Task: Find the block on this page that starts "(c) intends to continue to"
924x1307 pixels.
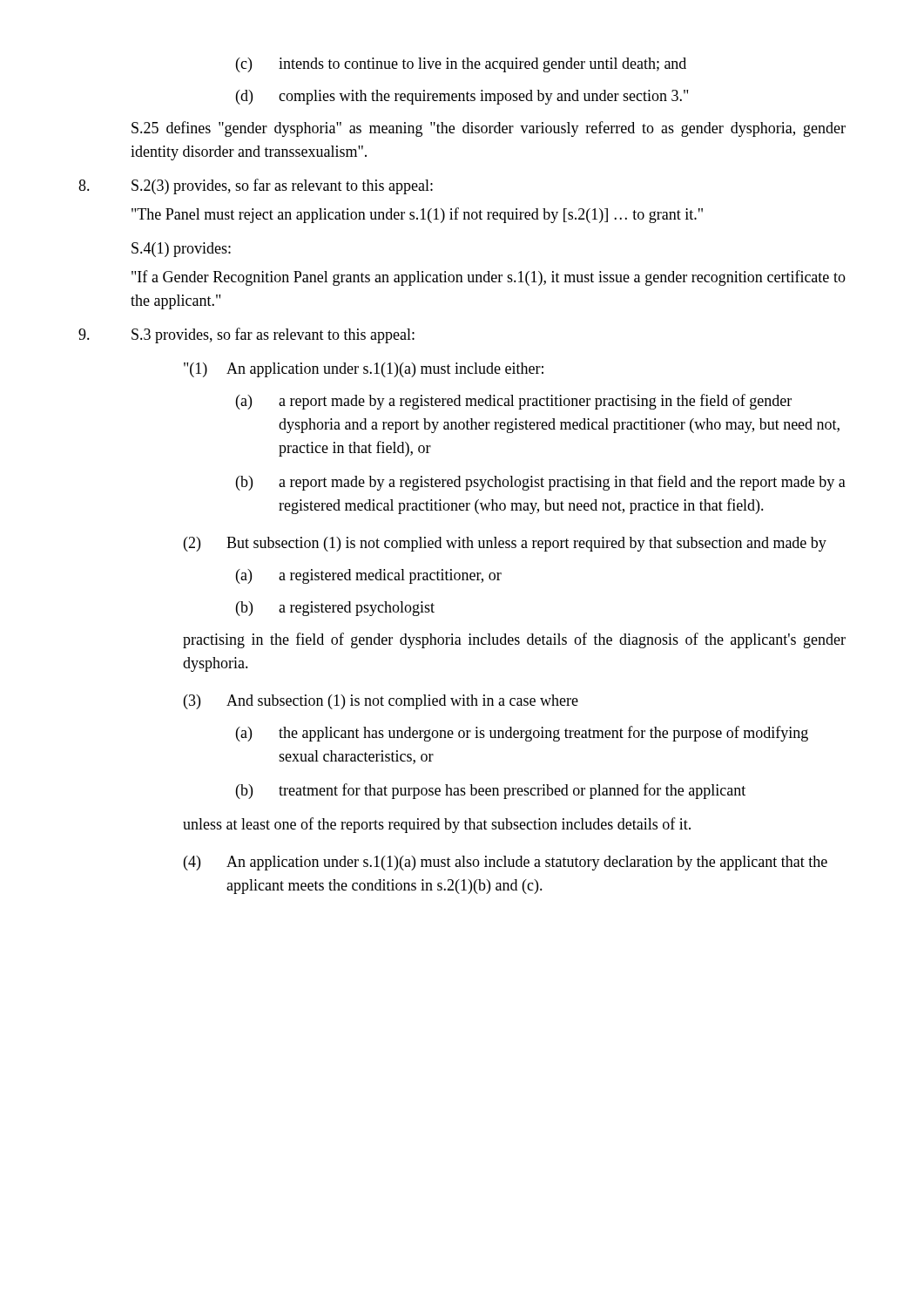Action: click(540, 64)
